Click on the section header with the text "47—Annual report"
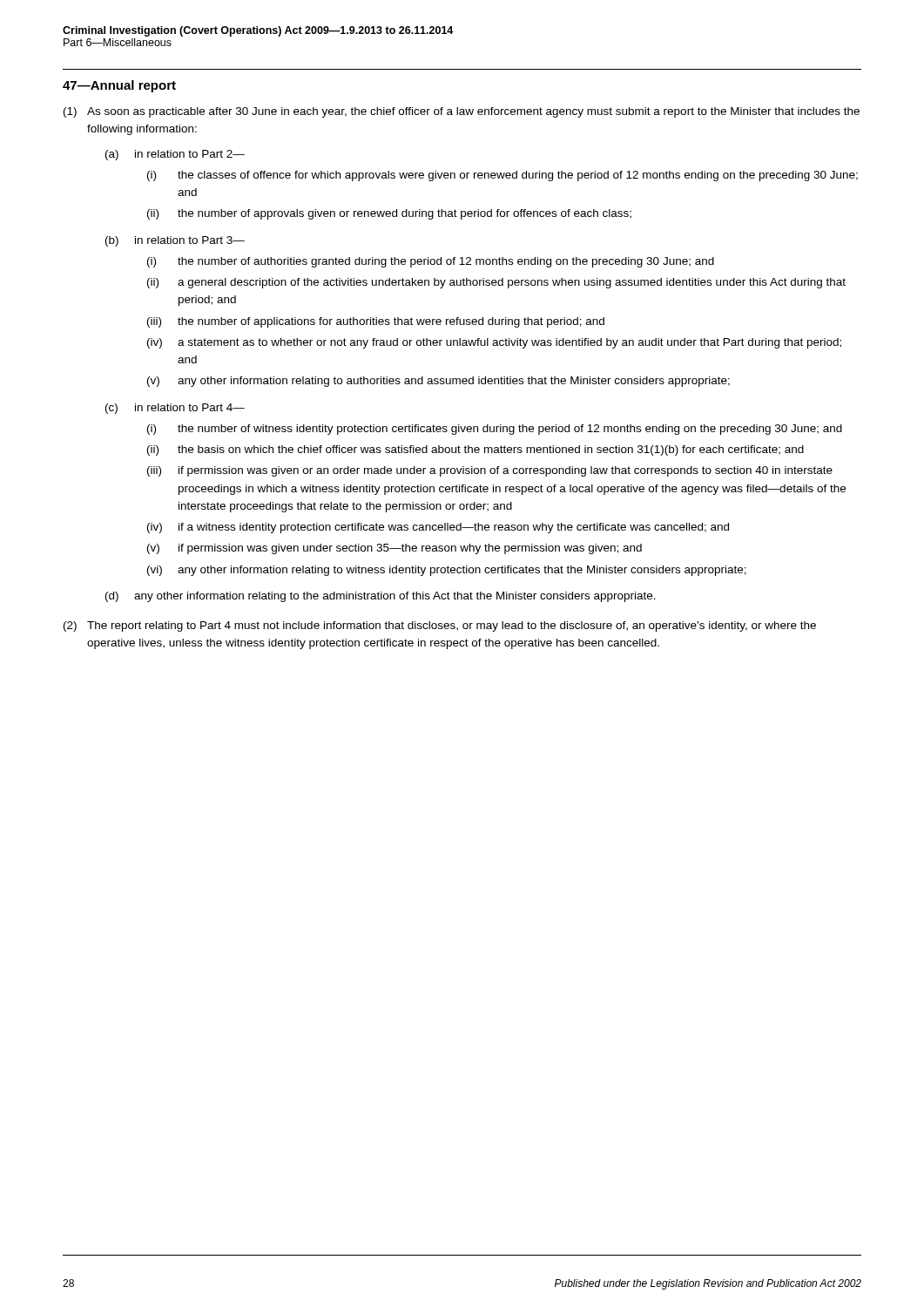The width and height of the screenshot is (924, 1307). 119,85
